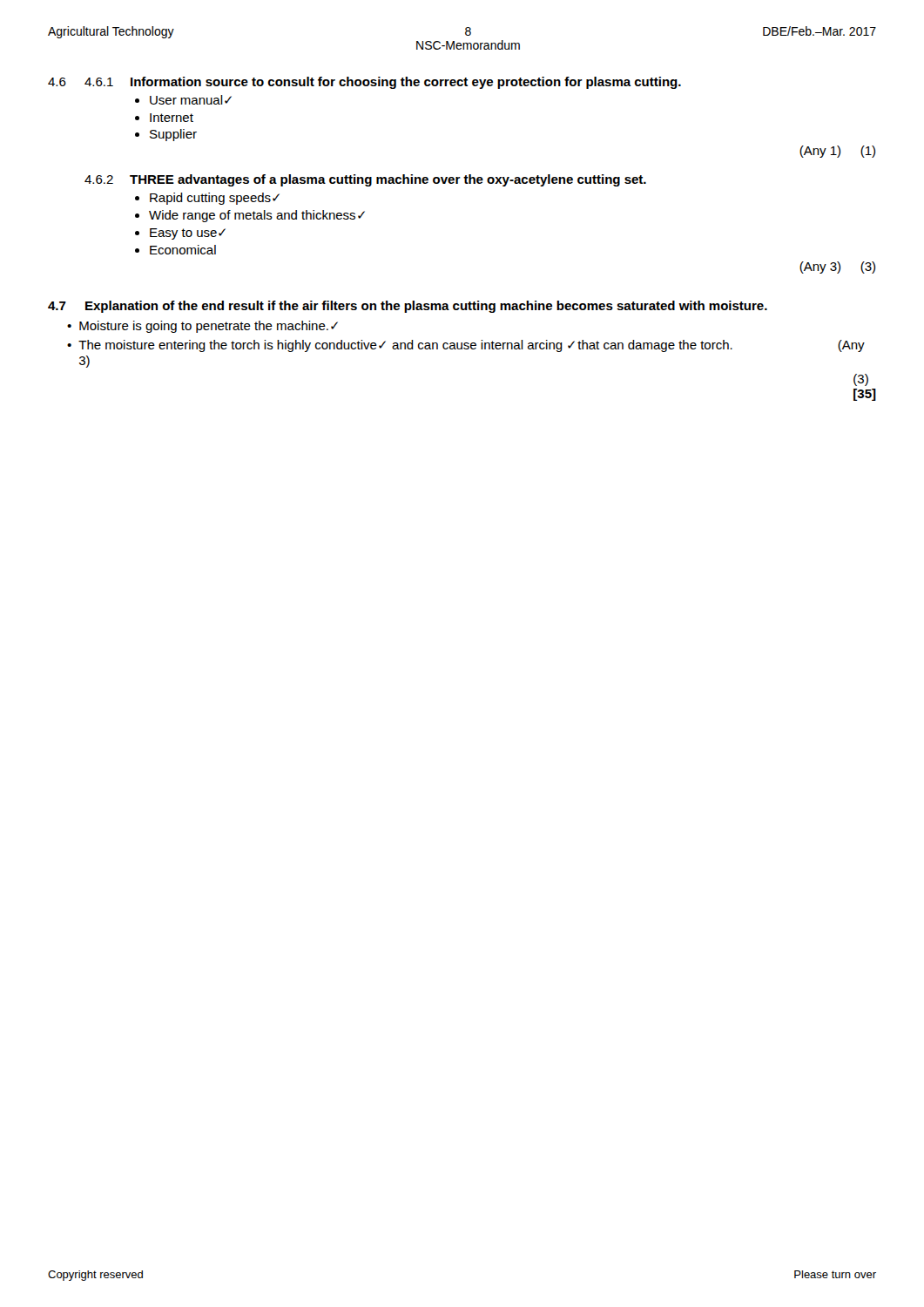
Task: Point to the element starting "•The moisture entering the"
Action: pyautogui.click(x=472, y=352)
